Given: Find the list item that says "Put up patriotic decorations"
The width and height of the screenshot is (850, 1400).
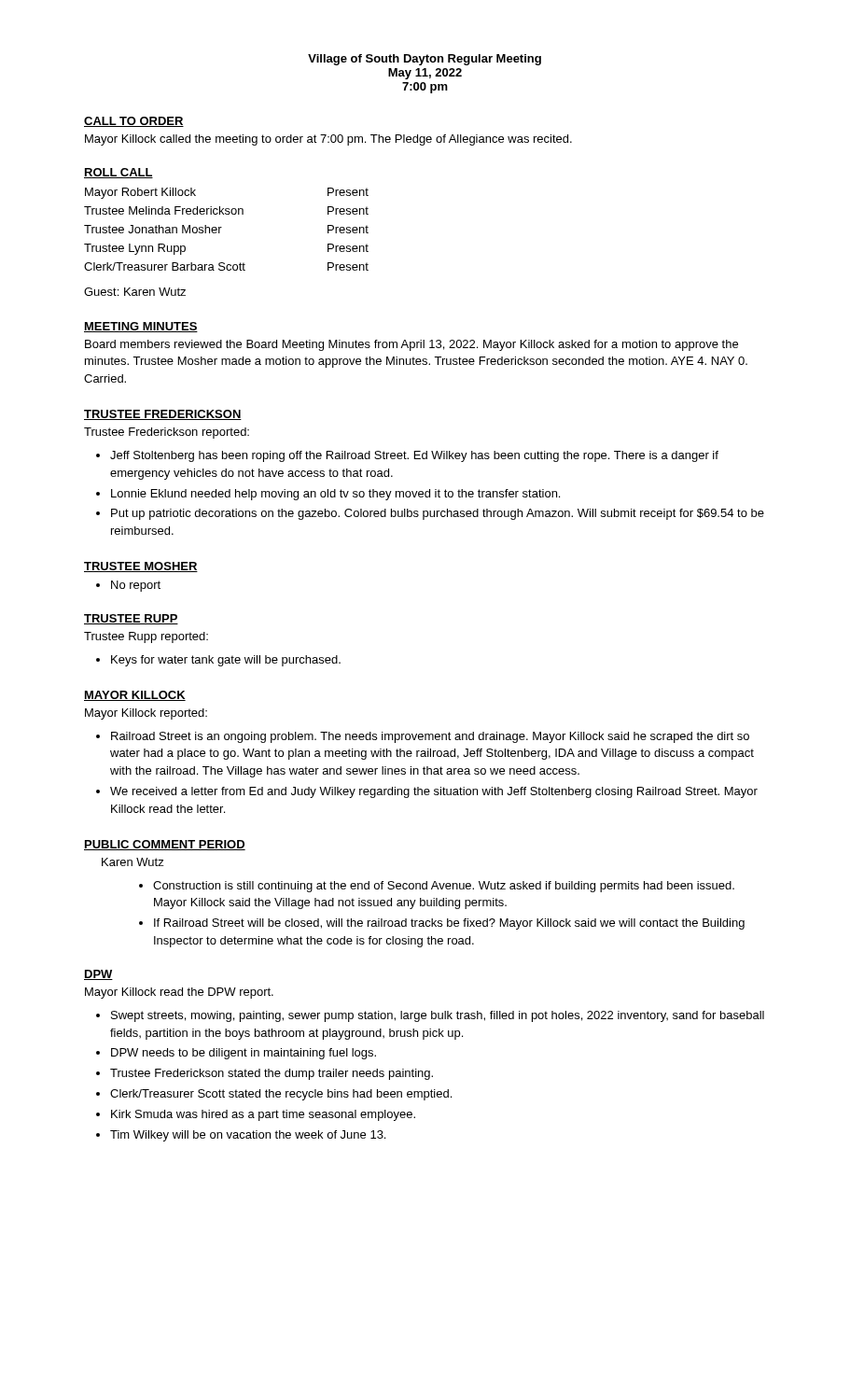Looking at the screenshot, I should pos(437,522).
